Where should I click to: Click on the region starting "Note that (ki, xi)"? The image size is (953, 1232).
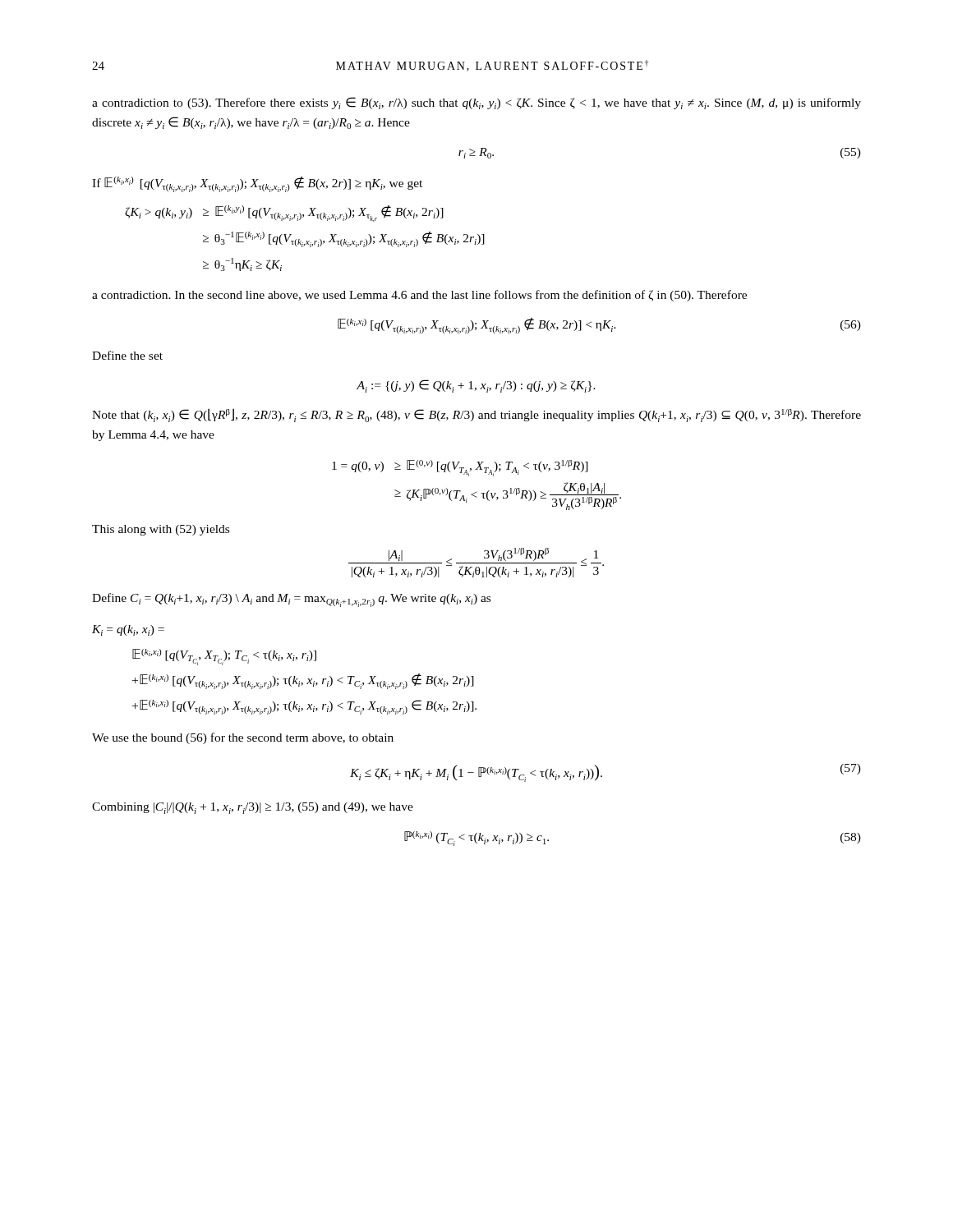tap(476, 425)
